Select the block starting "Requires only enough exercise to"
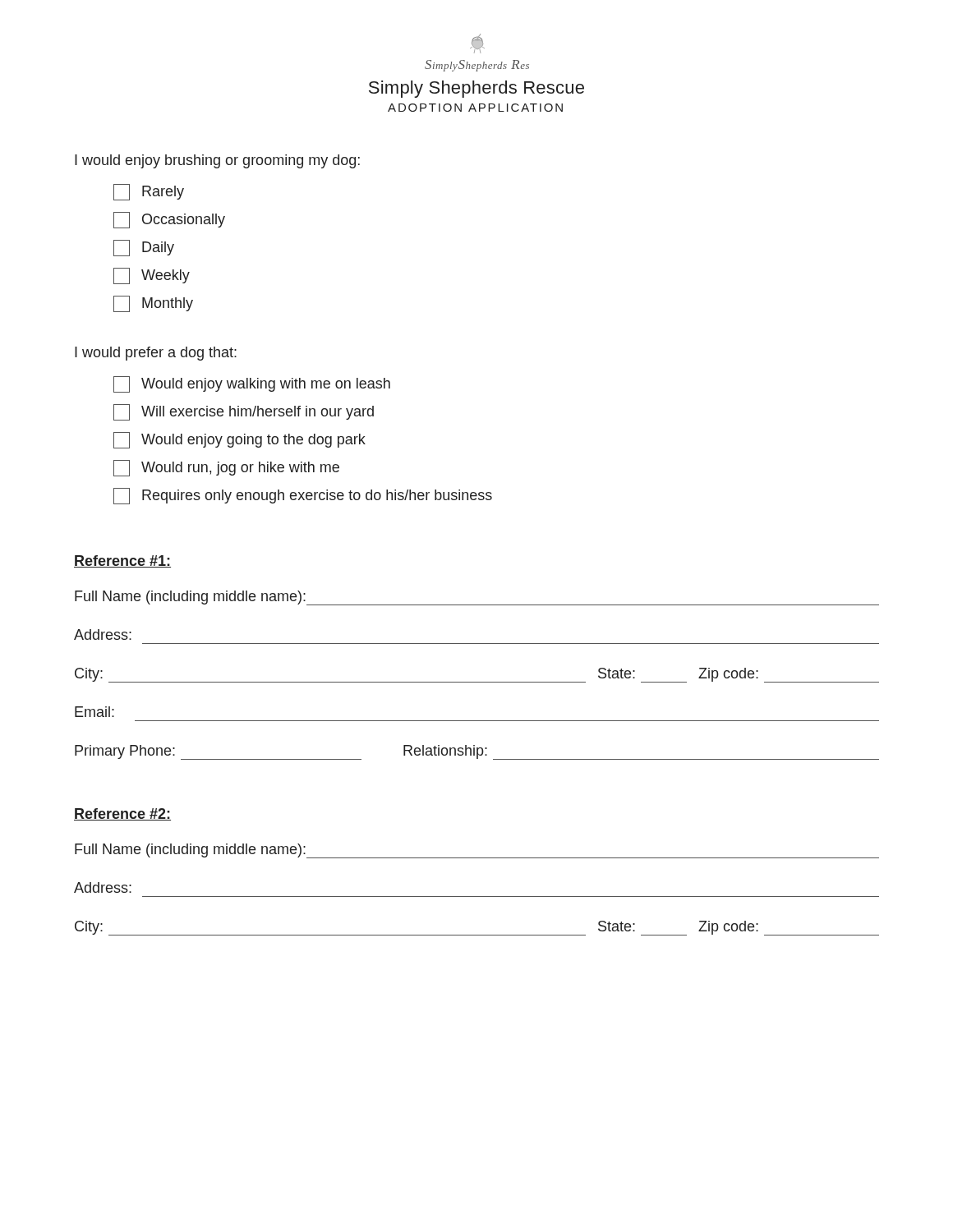Viewport: 953px width, 1232px height. tap(303, 495)
